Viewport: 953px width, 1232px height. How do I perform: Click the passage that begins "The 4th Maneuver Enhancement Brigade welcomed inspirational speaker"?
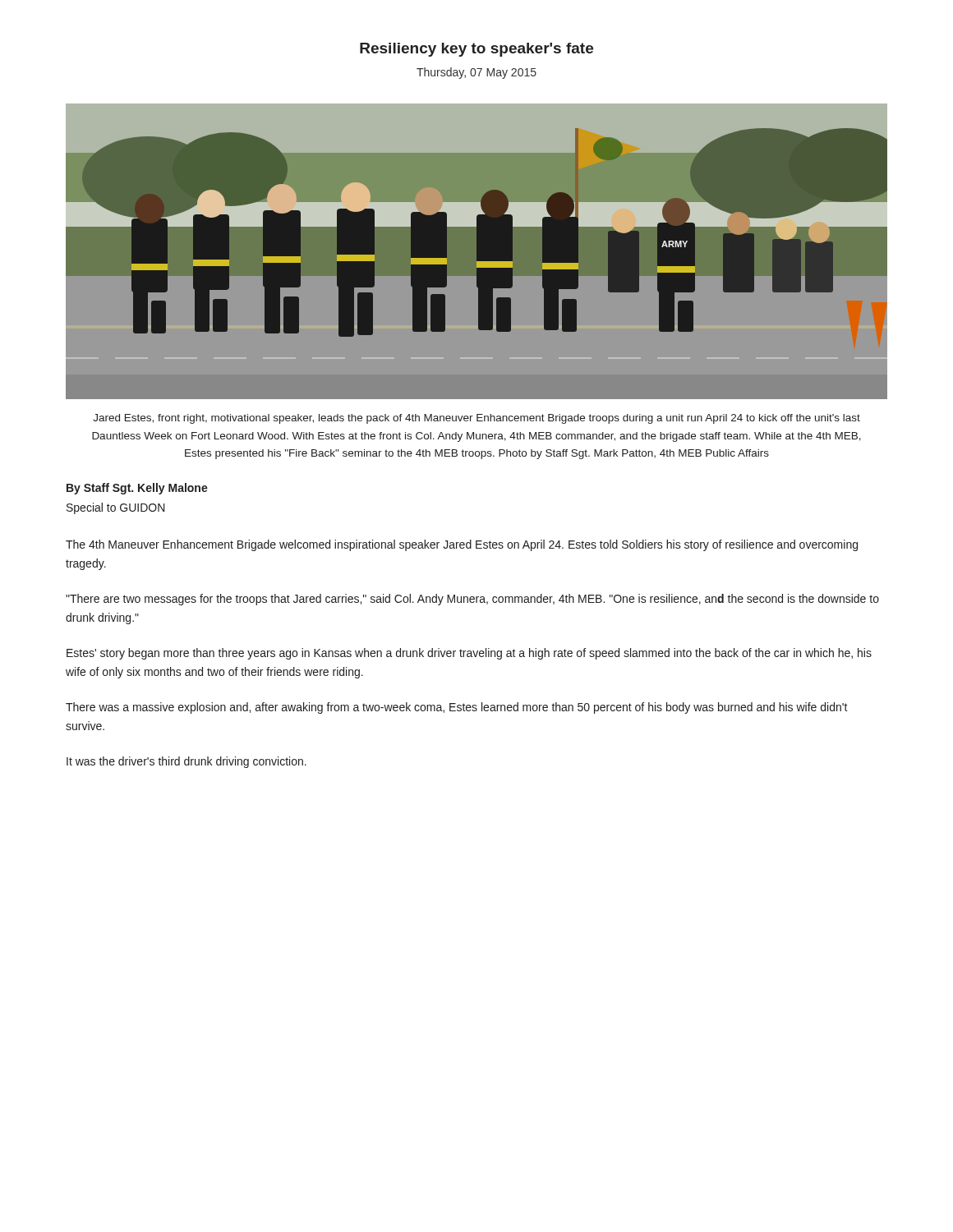click(x=462, y=554)
